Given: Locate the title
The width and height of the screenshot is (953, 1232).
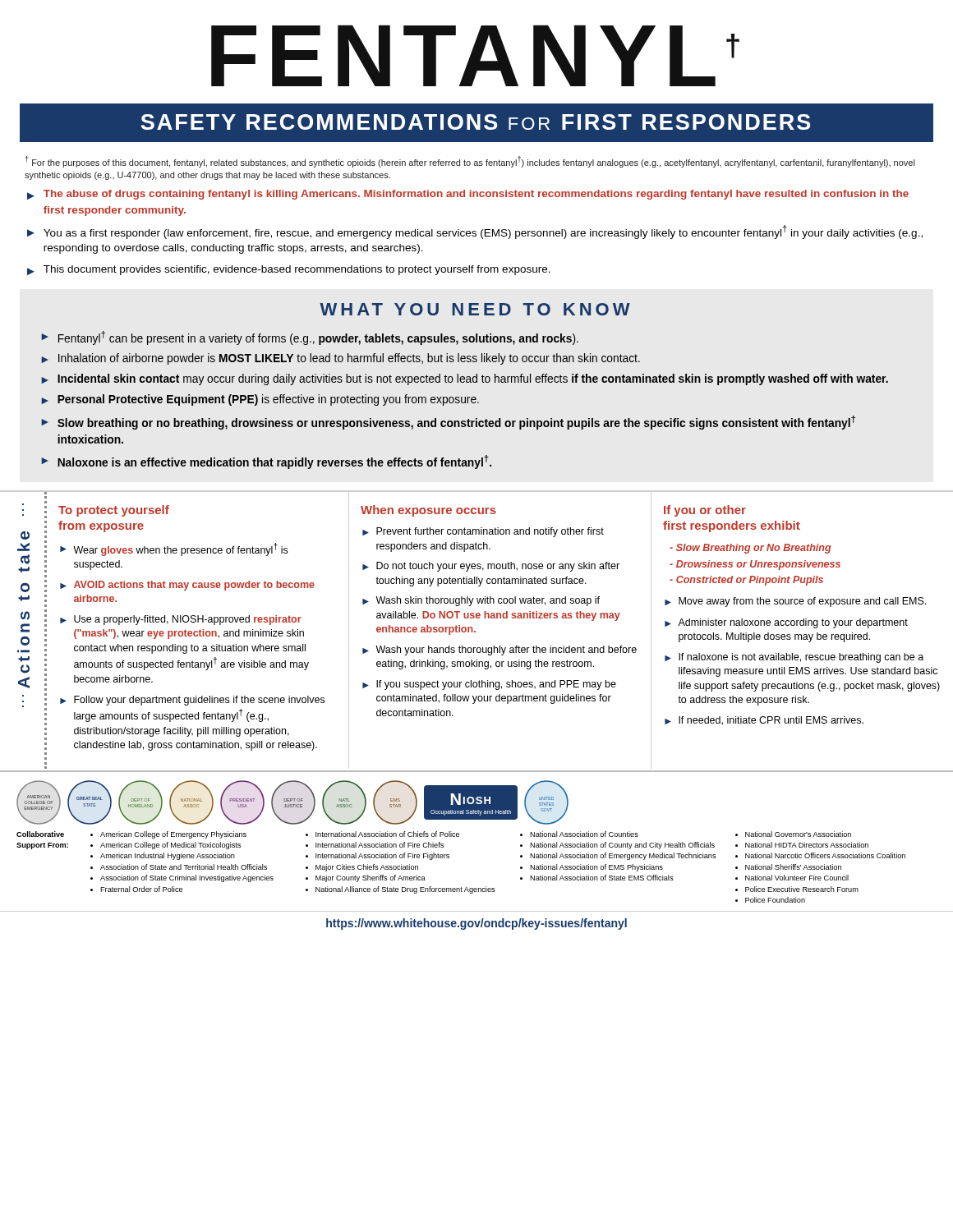Looking at the screenshot, I should [476, 53].
